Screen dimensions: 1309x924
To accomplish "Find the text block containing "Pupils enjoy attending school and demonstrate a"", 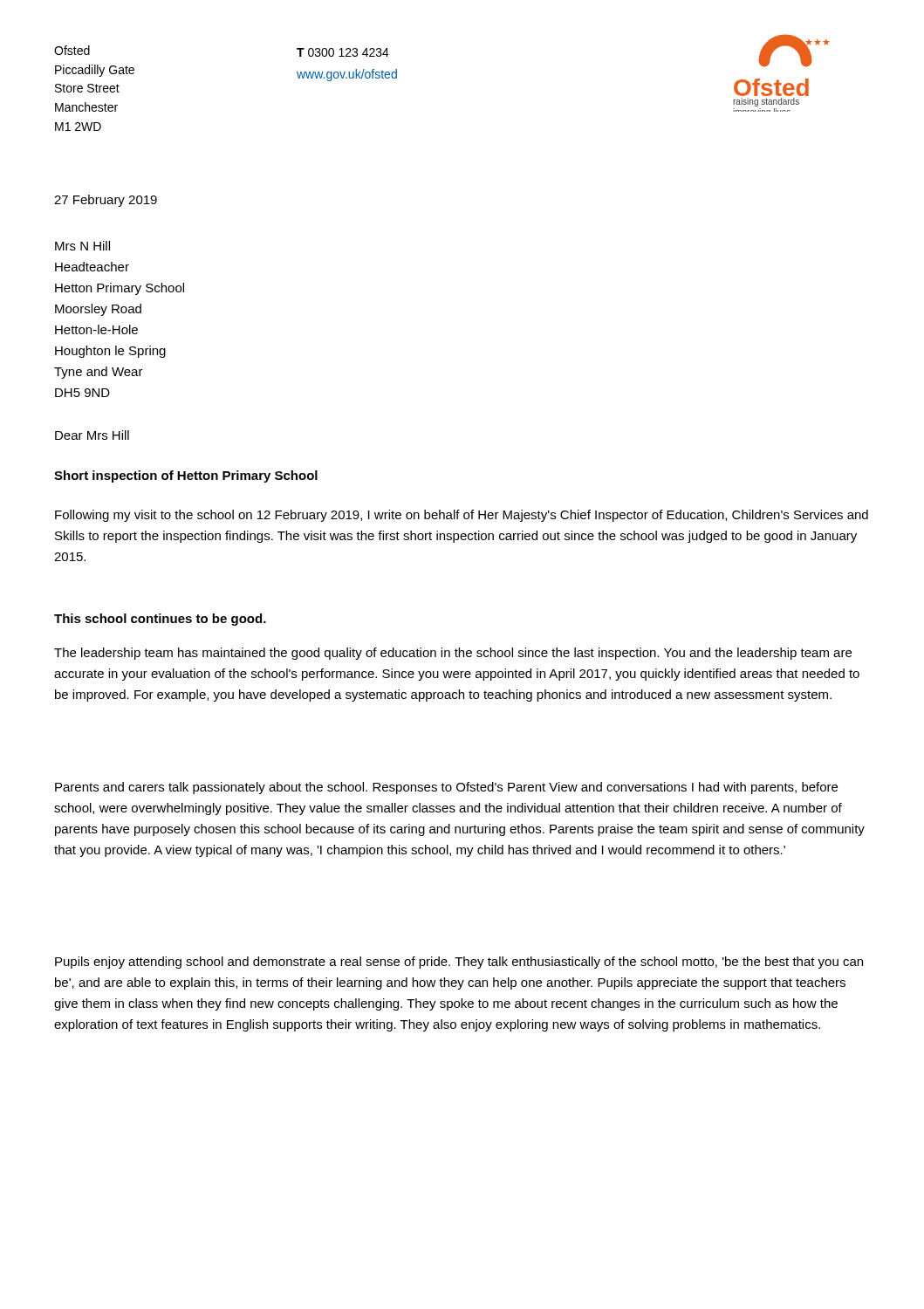I will click(459, 993).
